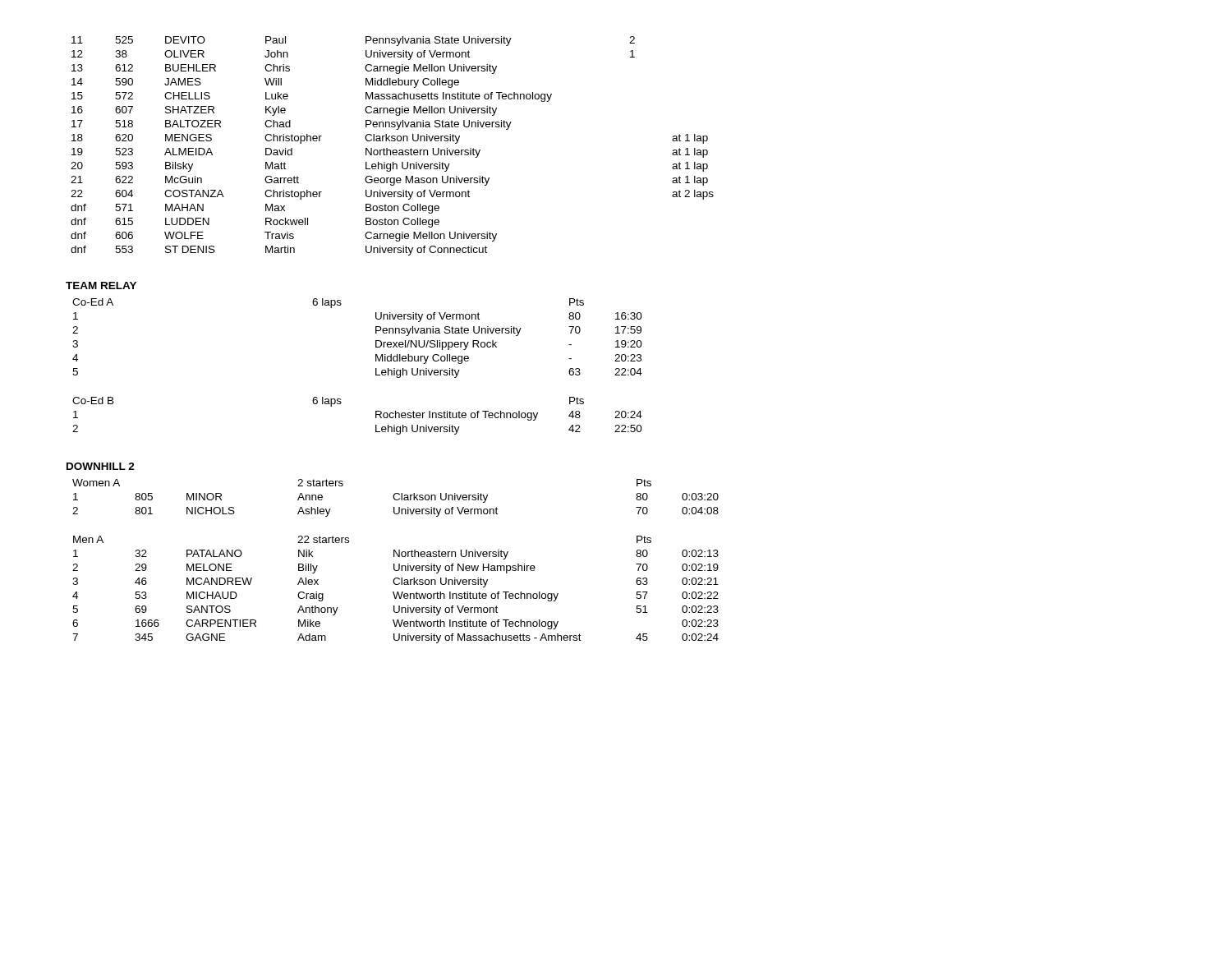Locate the table with the text "at 1 lap"
The image size is (1232, 953).
pos(616,145)
